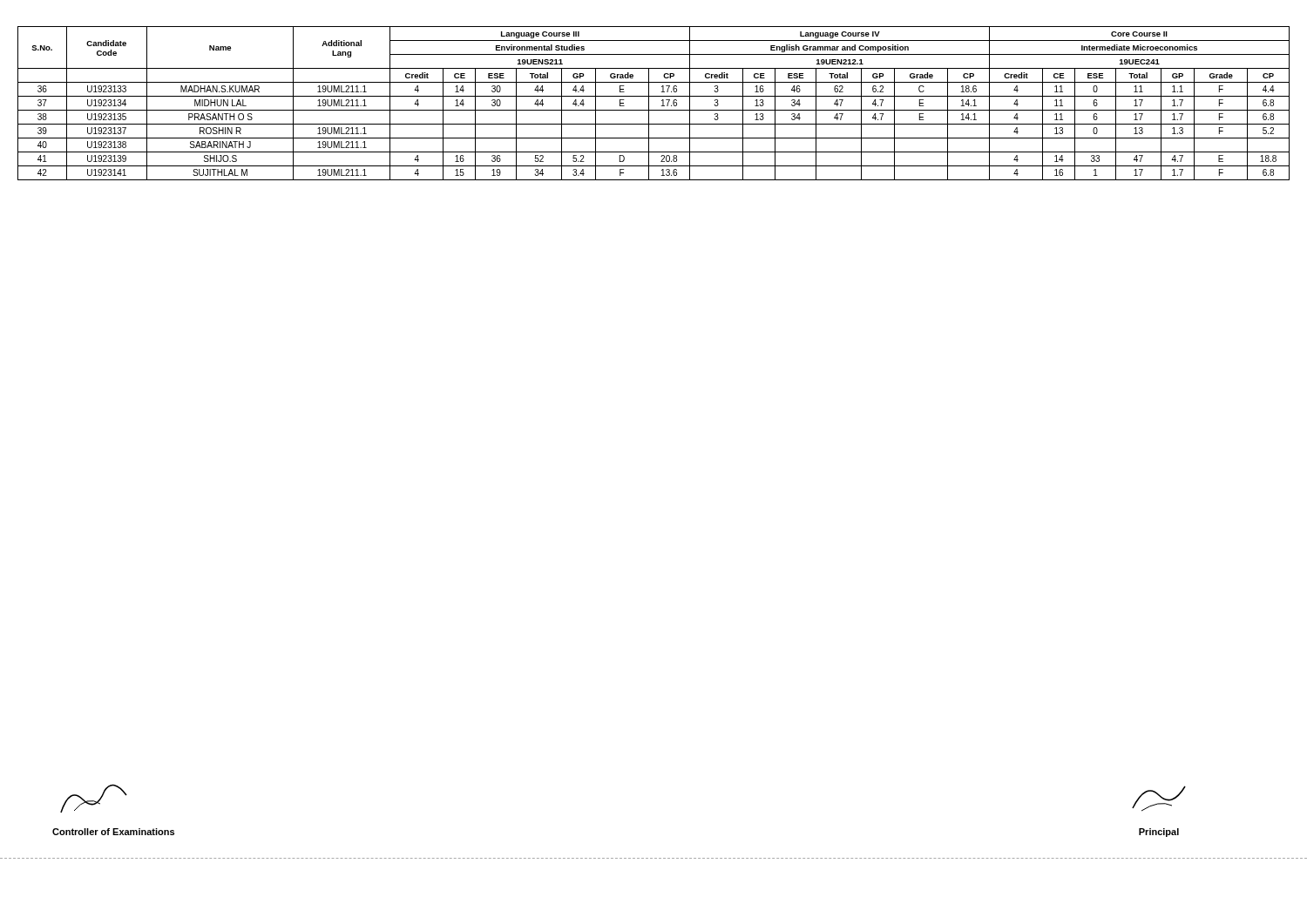Select the text with the text "Controller of Examinations"

(94, 798)
